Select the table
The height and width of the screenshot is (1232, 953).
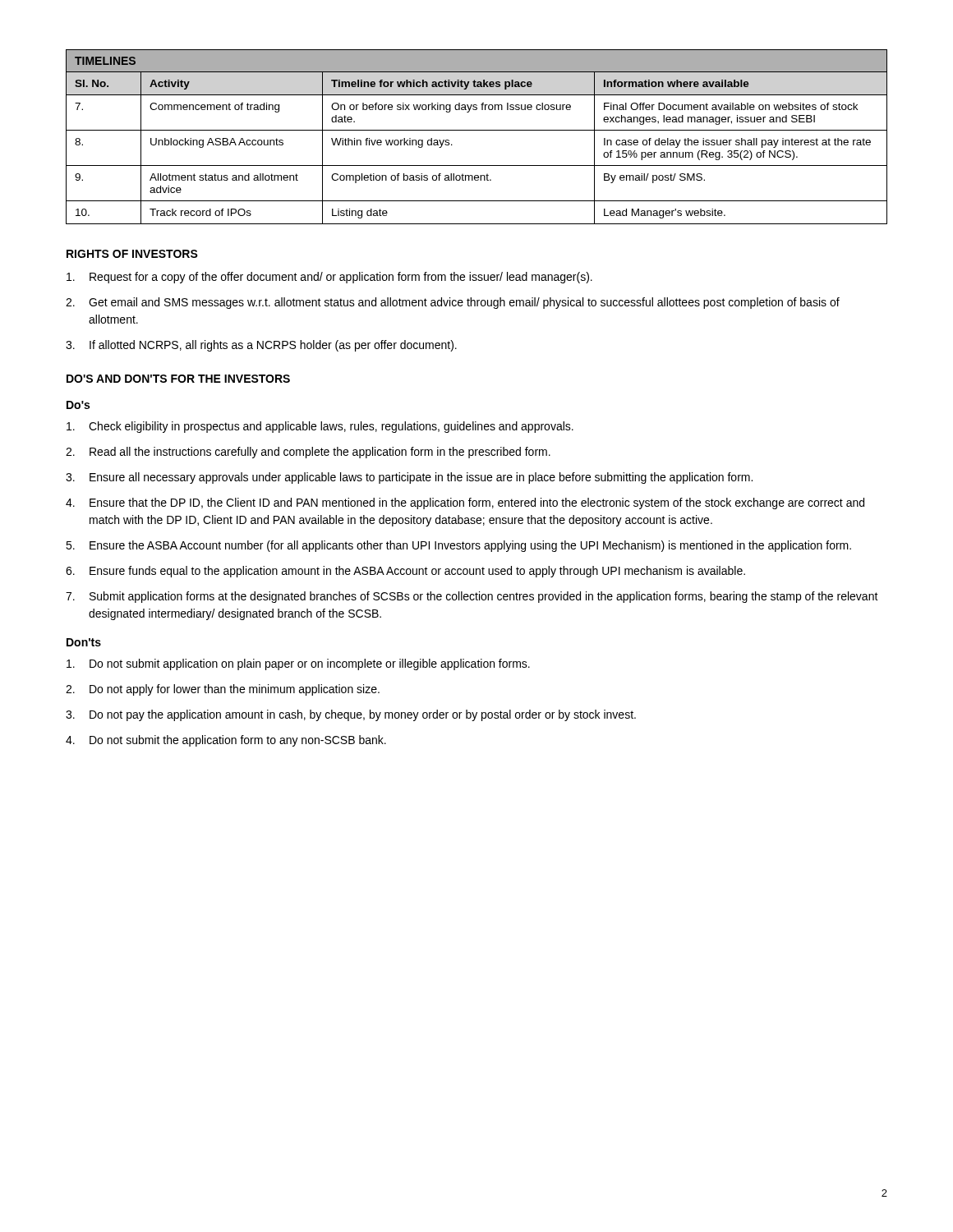click(476, 137)
